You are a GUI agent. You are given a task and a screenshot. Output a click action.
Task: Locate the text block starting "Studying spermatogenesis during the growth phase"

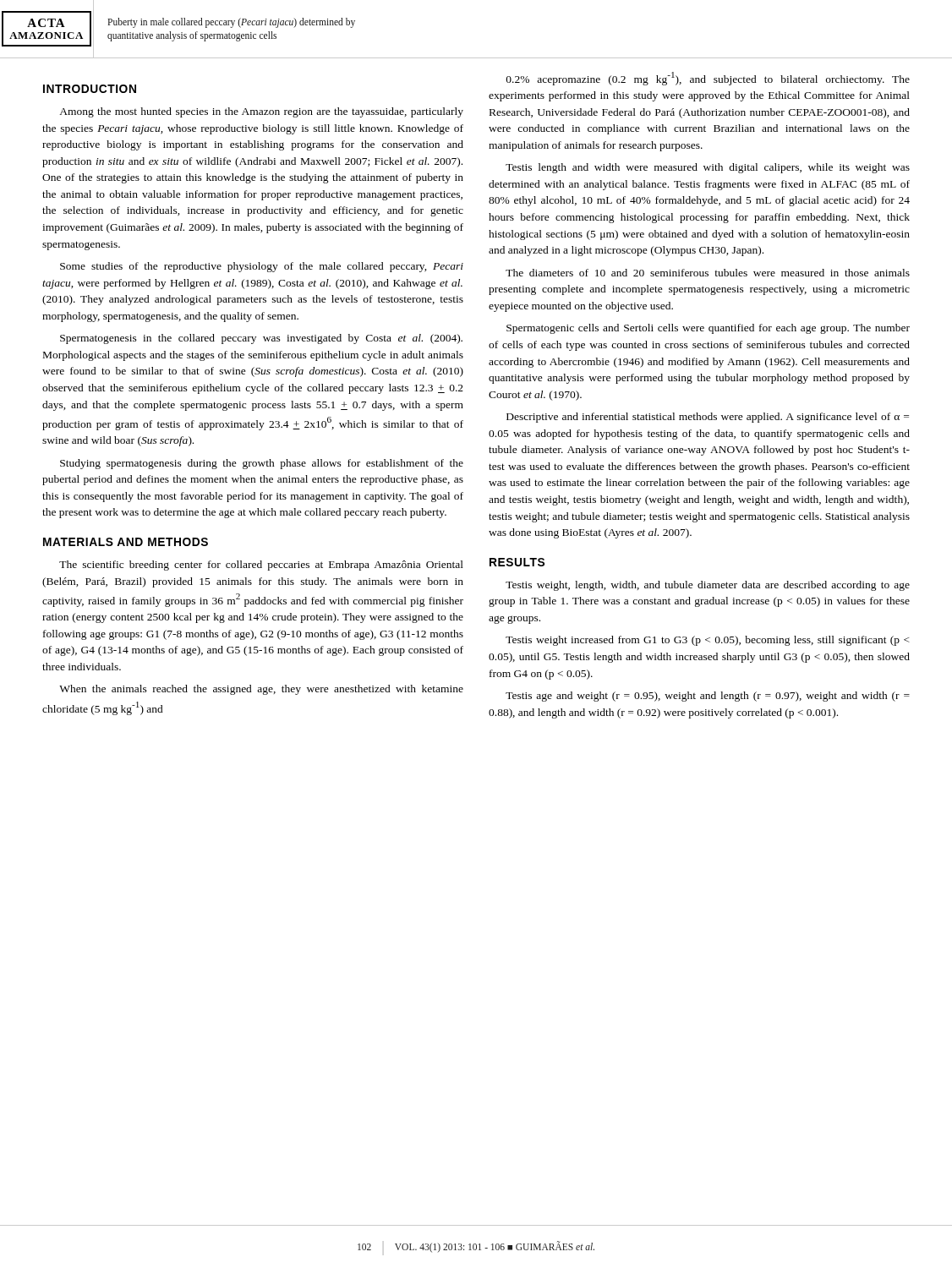[x=253, y=488]
